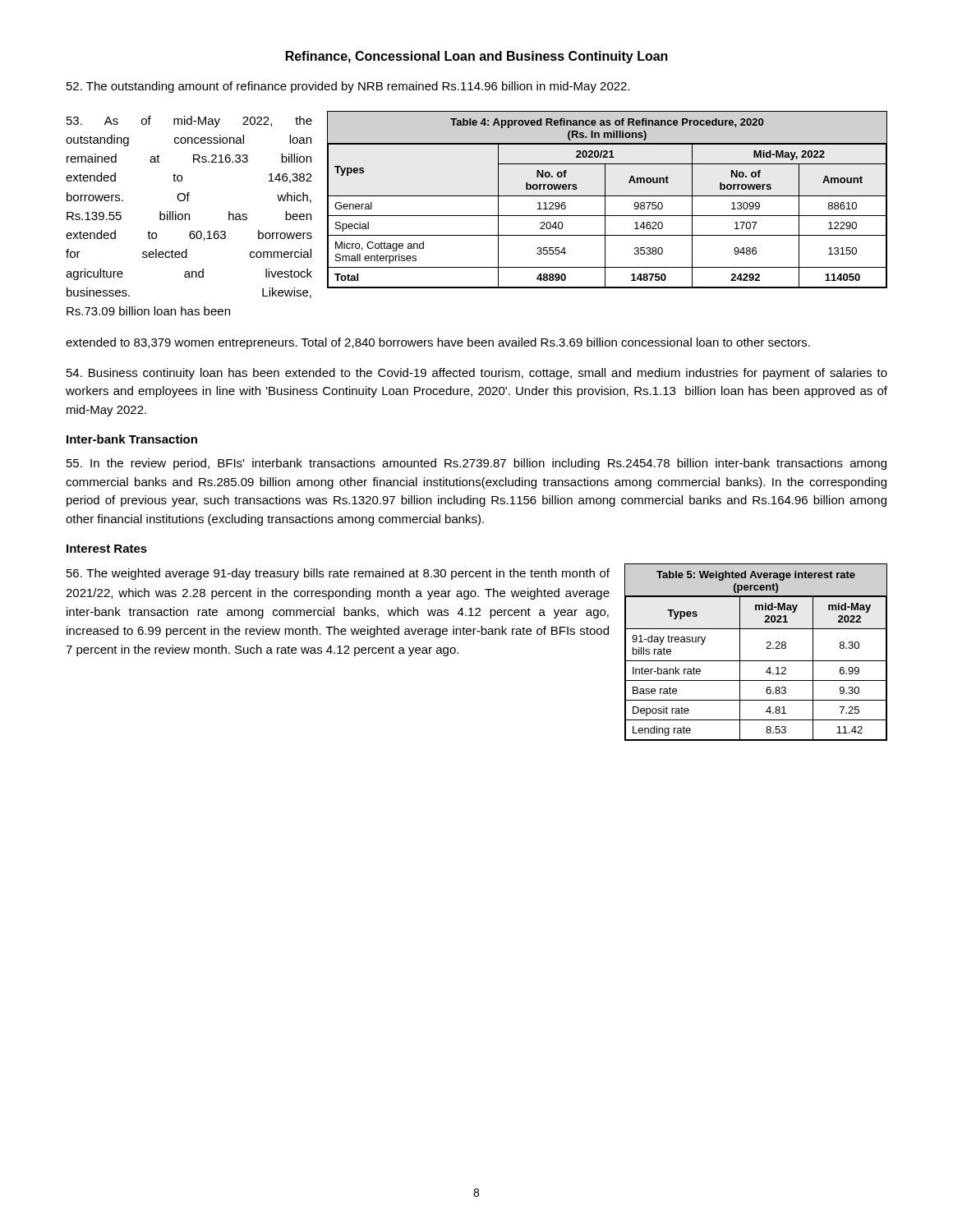
Task: Find the block on this page that starts "The weighted average 91-day treasury bills rate"
Action: pos(338,611)
